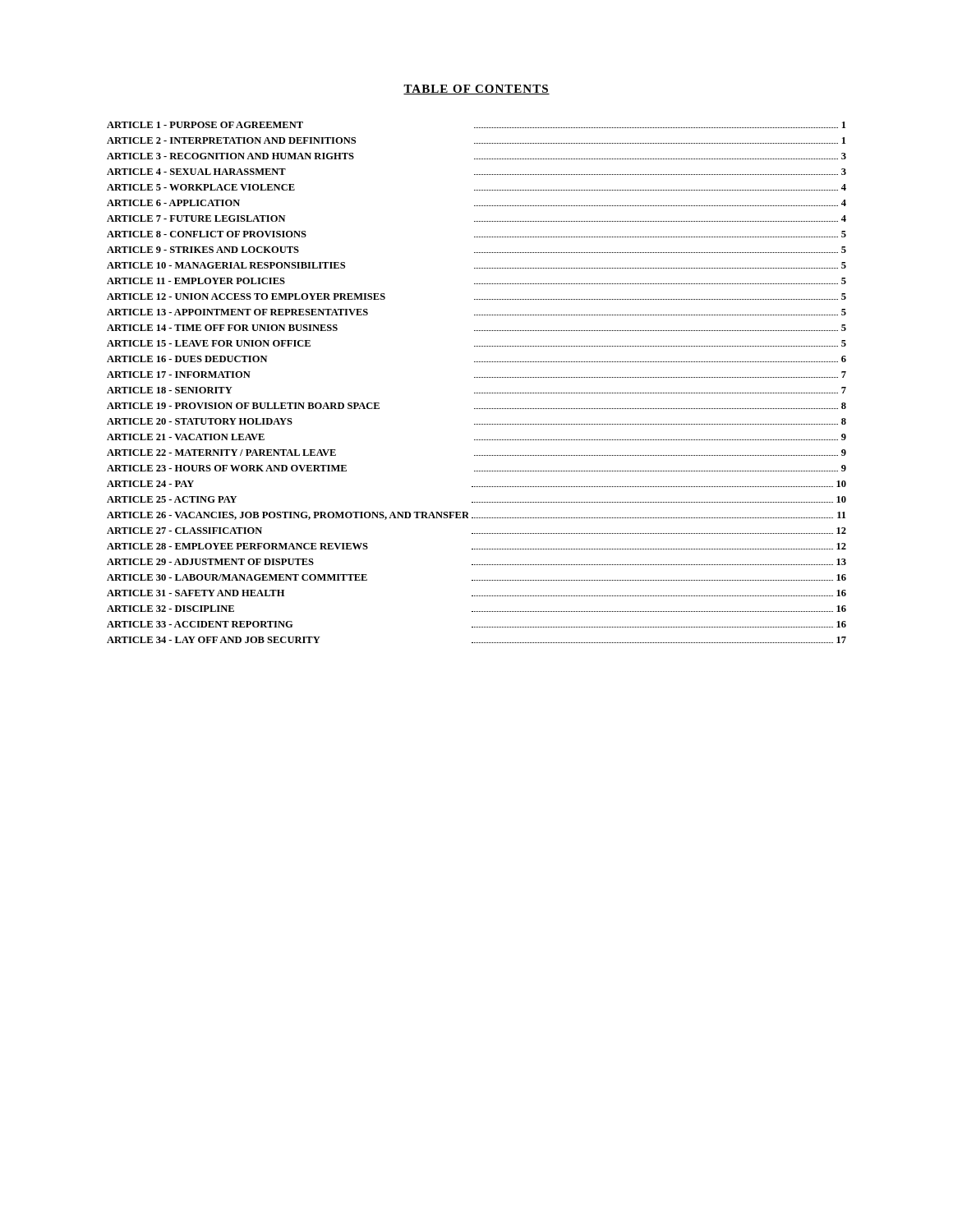Find the region starting "ARTICLE 34 - LAY OFF AND JOB"
The image size is (953, 1232).
coord(476,640)
